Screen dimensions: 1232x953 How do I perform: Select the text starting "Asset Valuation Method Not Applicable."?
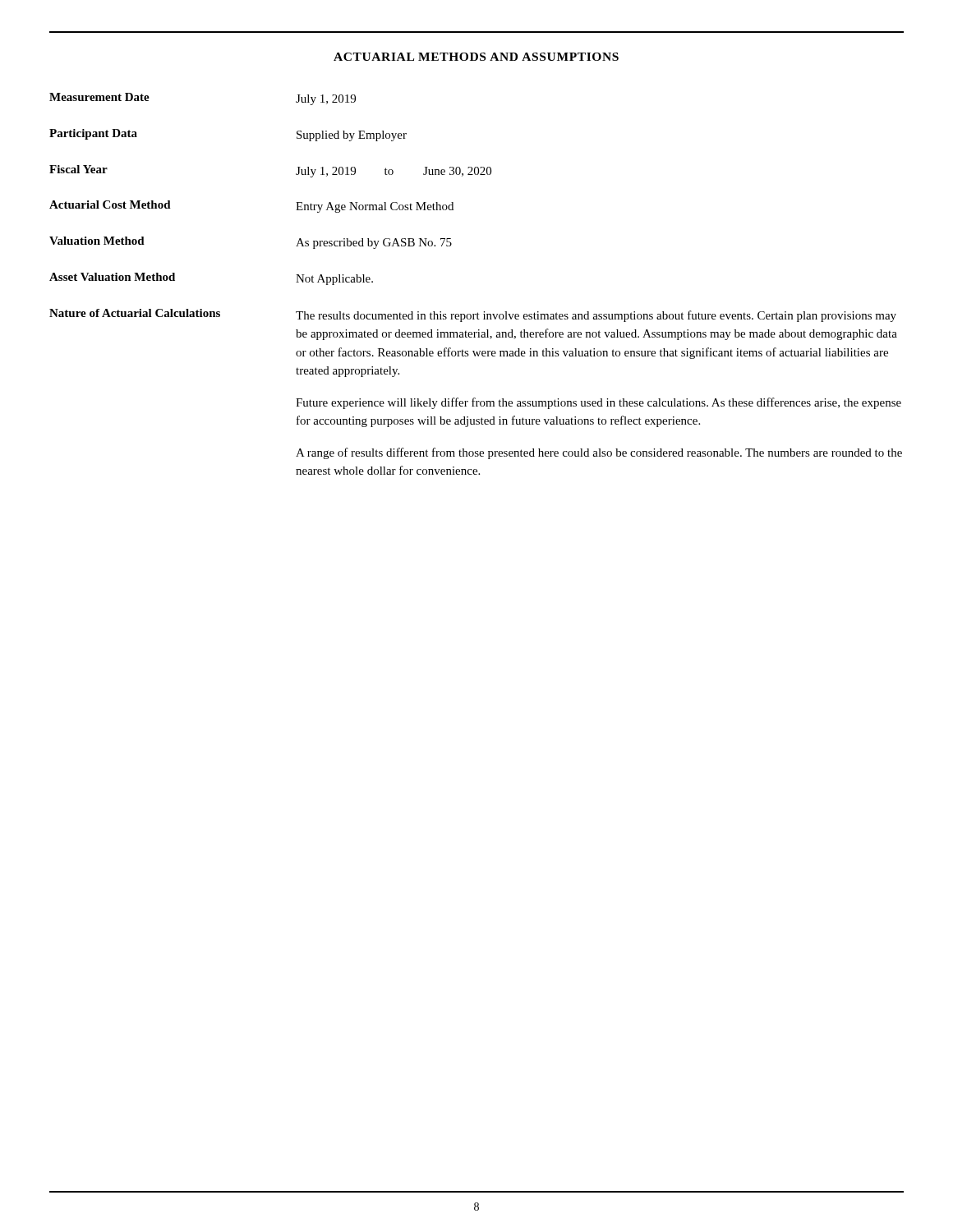click(x=120, y=279)
